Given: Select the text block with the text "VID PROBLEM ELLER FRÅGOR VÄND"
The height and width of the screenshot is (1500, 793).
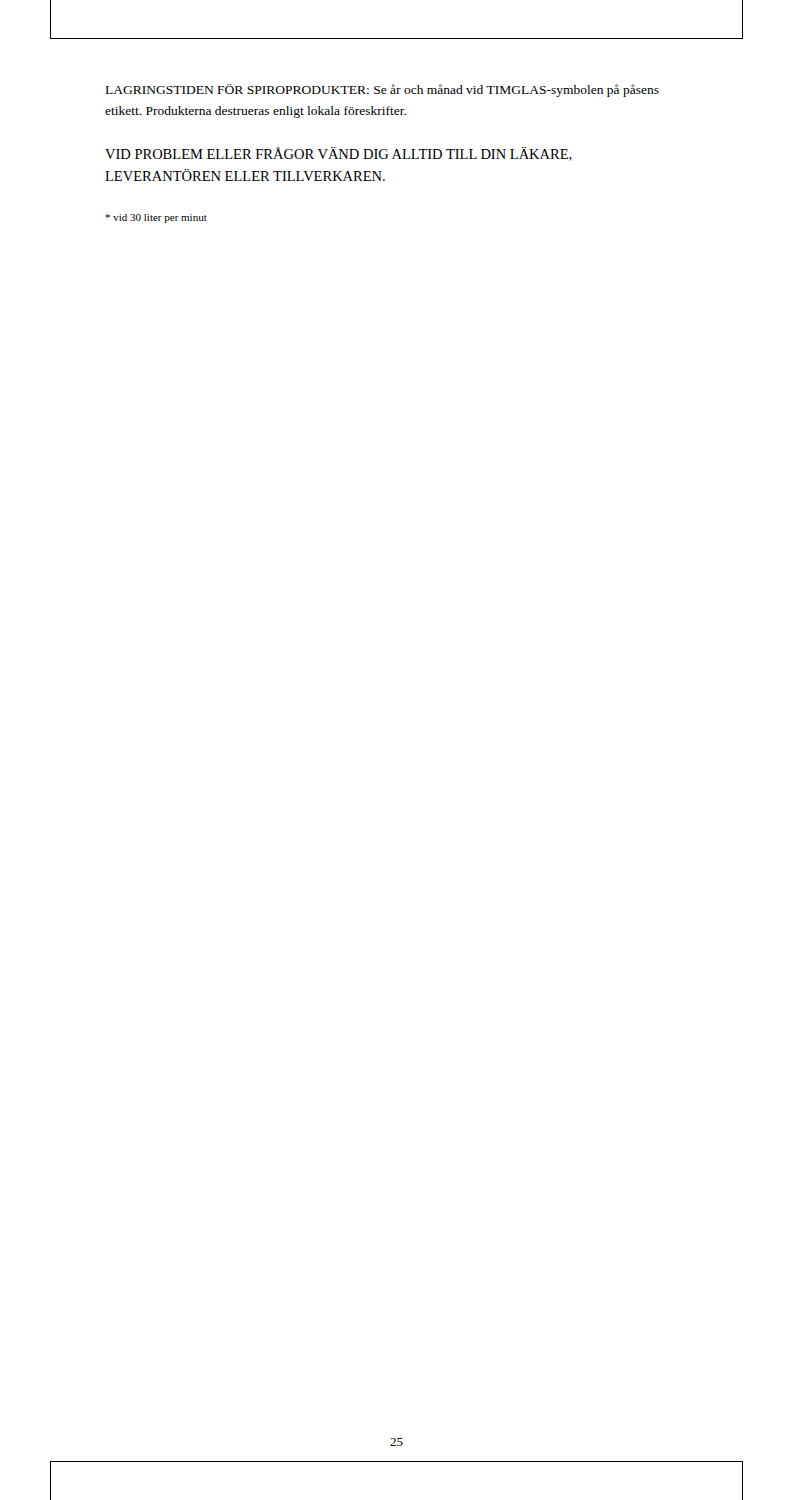Looking at the screenshot, I should [339, 165].
